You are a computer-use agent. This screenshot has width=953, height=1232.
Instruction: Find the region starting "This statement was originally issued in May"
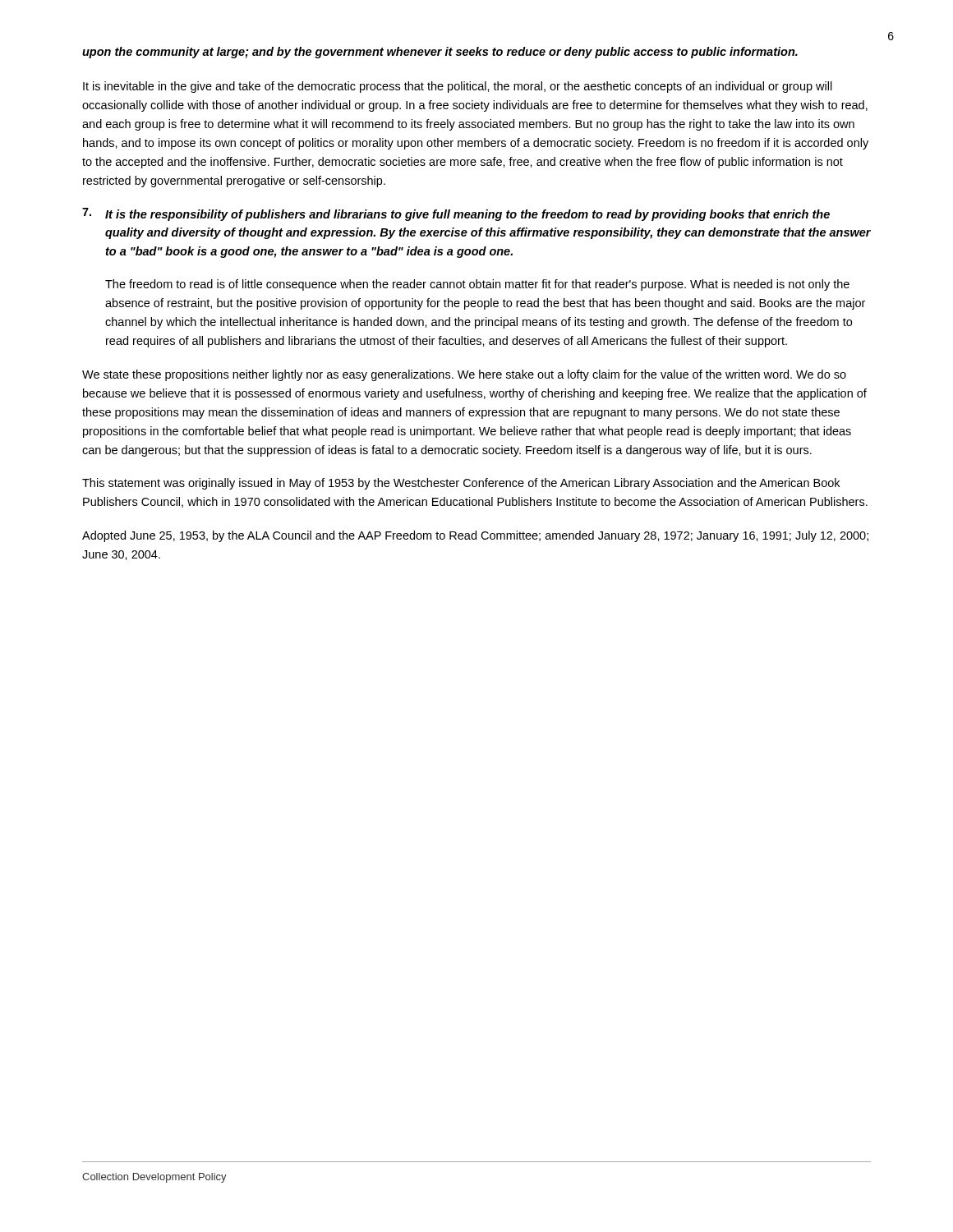[x=475, y=493]
